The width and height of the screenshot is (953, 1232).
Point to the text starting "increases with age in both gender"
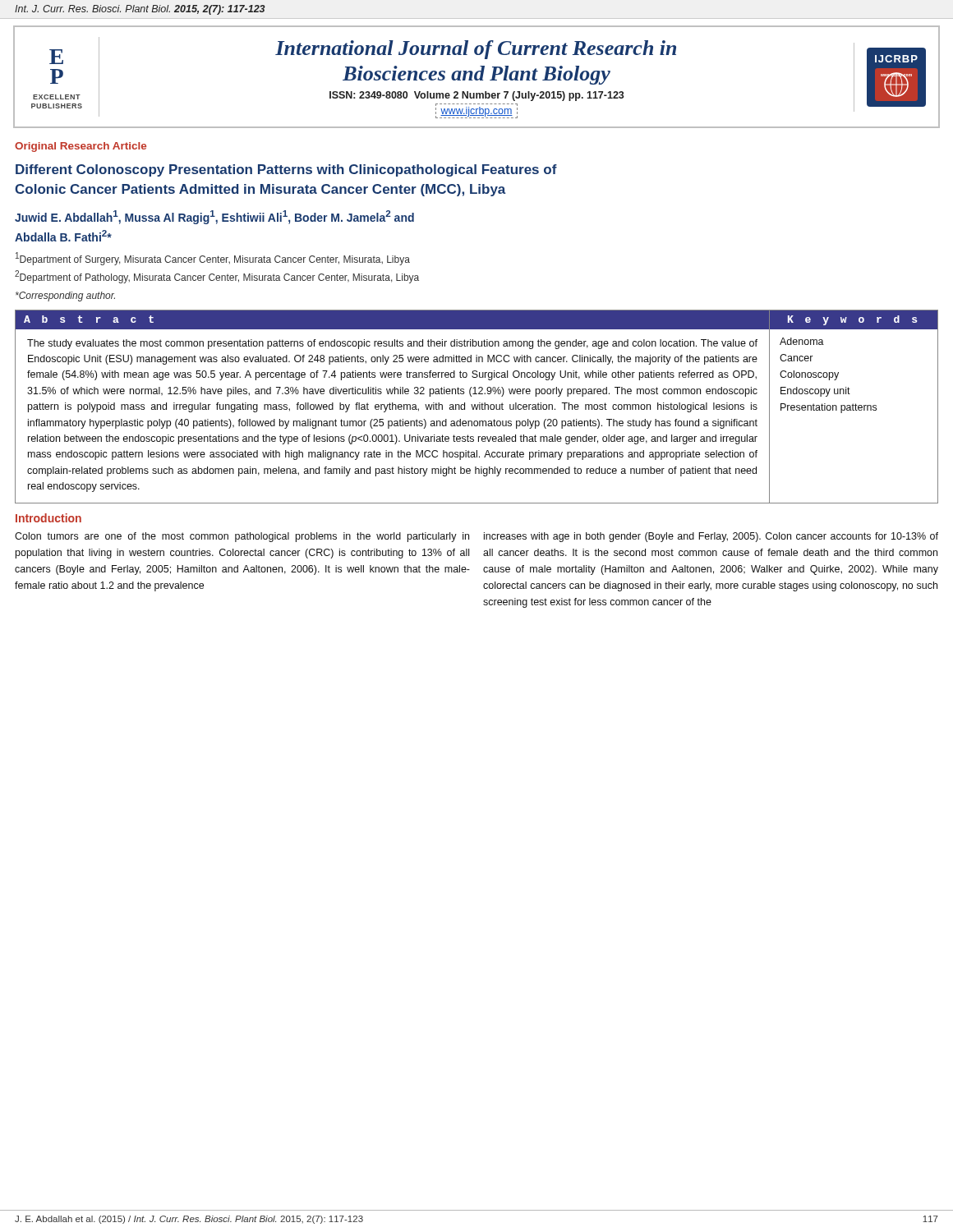click(711, 569)
